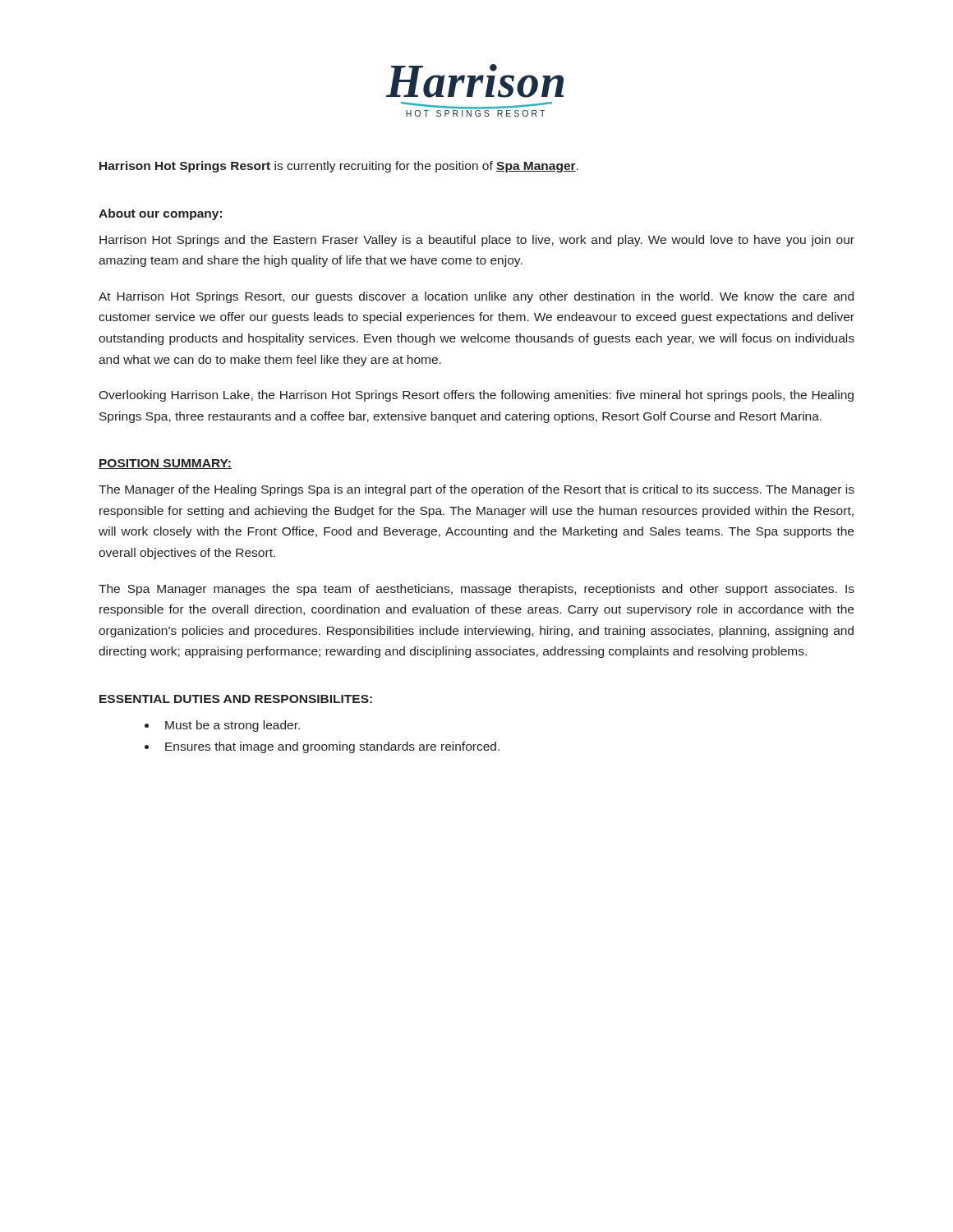
Task: Locate the block of text that opens with "Overlooking Harrison Lake, the Harrison Hot Springs Resort"
Action: (x=476, y=405)
